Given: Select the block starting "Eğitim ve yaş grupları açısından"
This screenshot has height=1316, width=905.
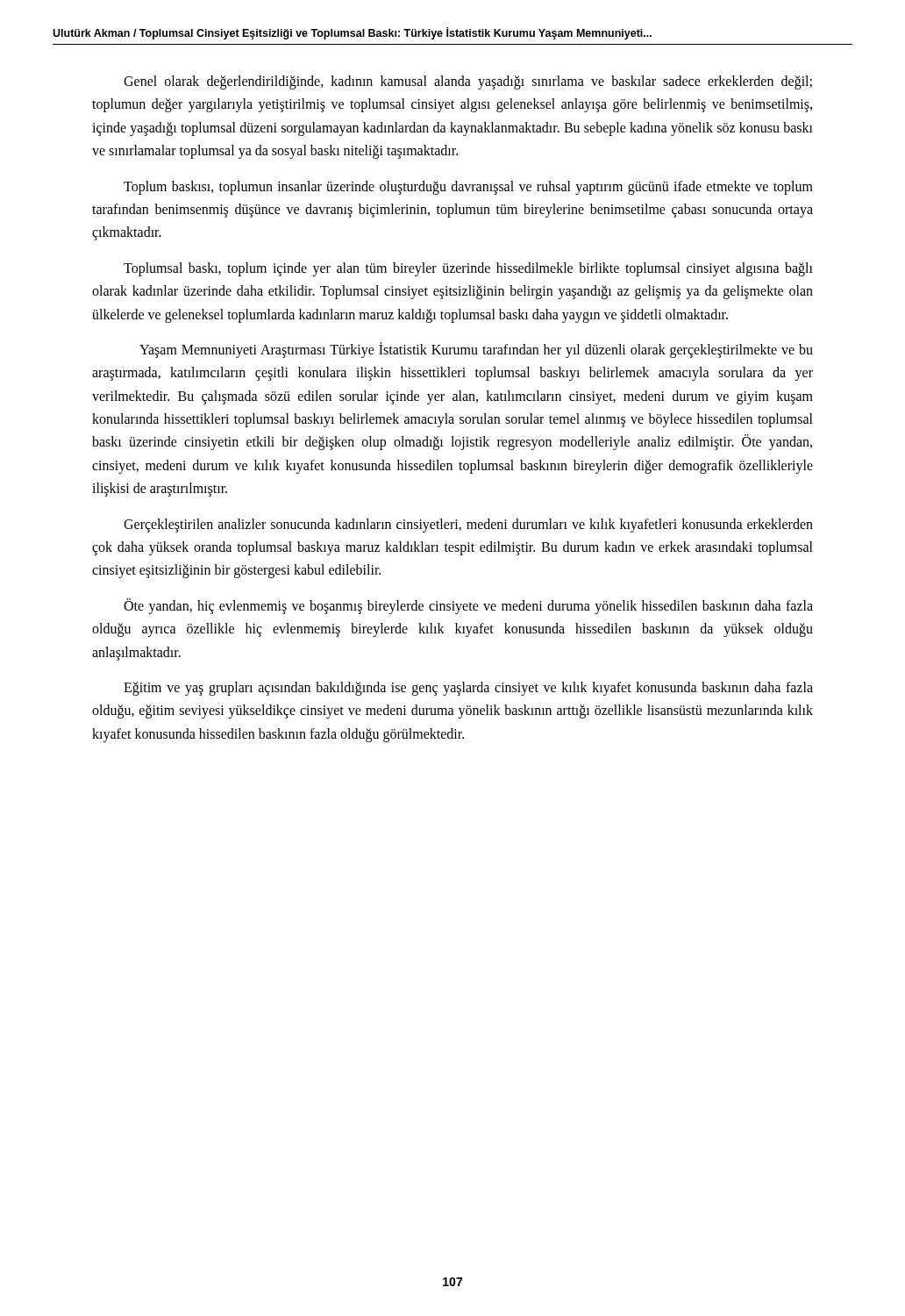Looking at the screenshot, I should point(452,711).
